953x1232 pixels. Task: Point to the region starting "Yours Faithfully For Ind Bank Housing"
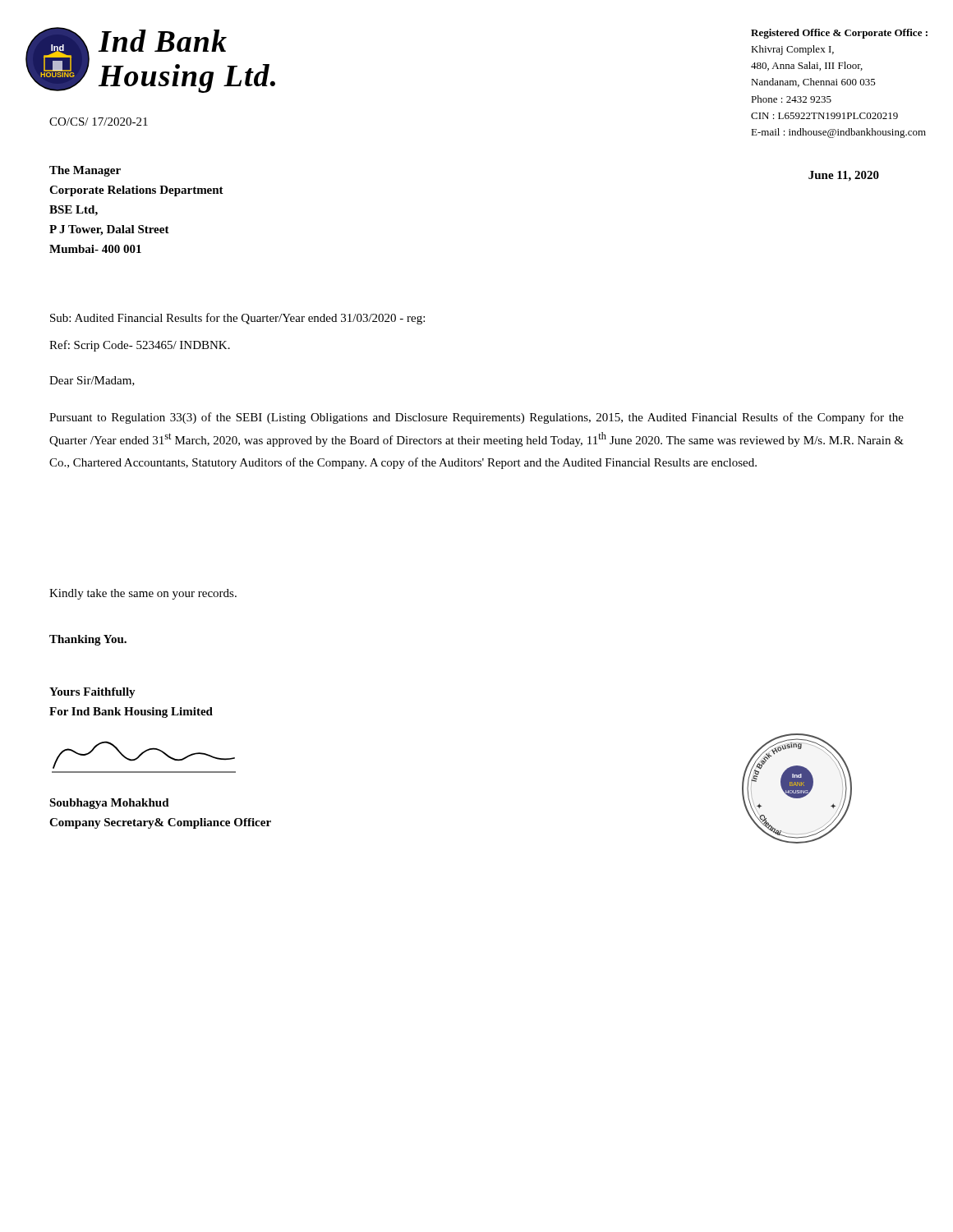tap(131, 701)
